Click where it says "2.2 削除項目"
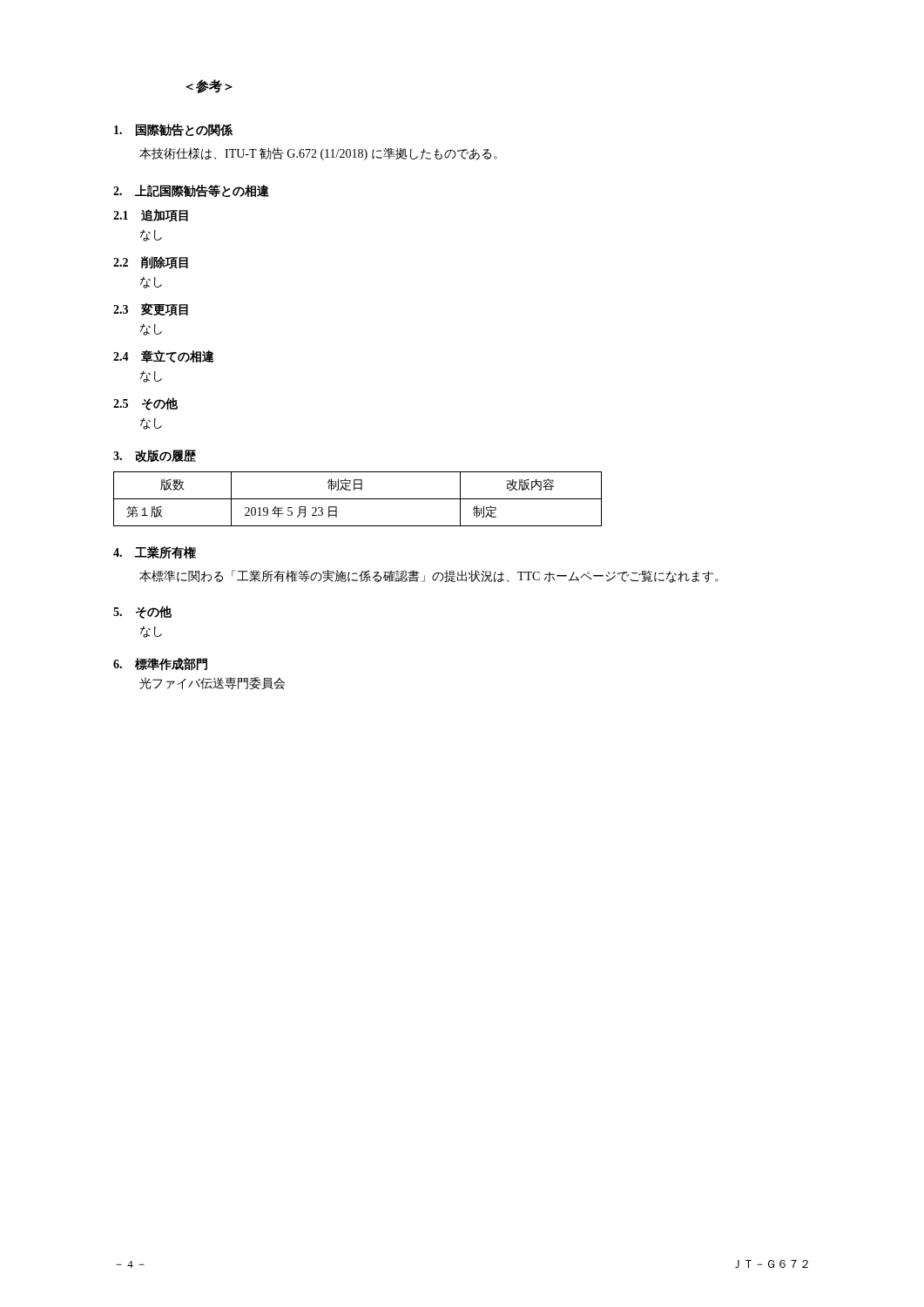 [151, 263]
